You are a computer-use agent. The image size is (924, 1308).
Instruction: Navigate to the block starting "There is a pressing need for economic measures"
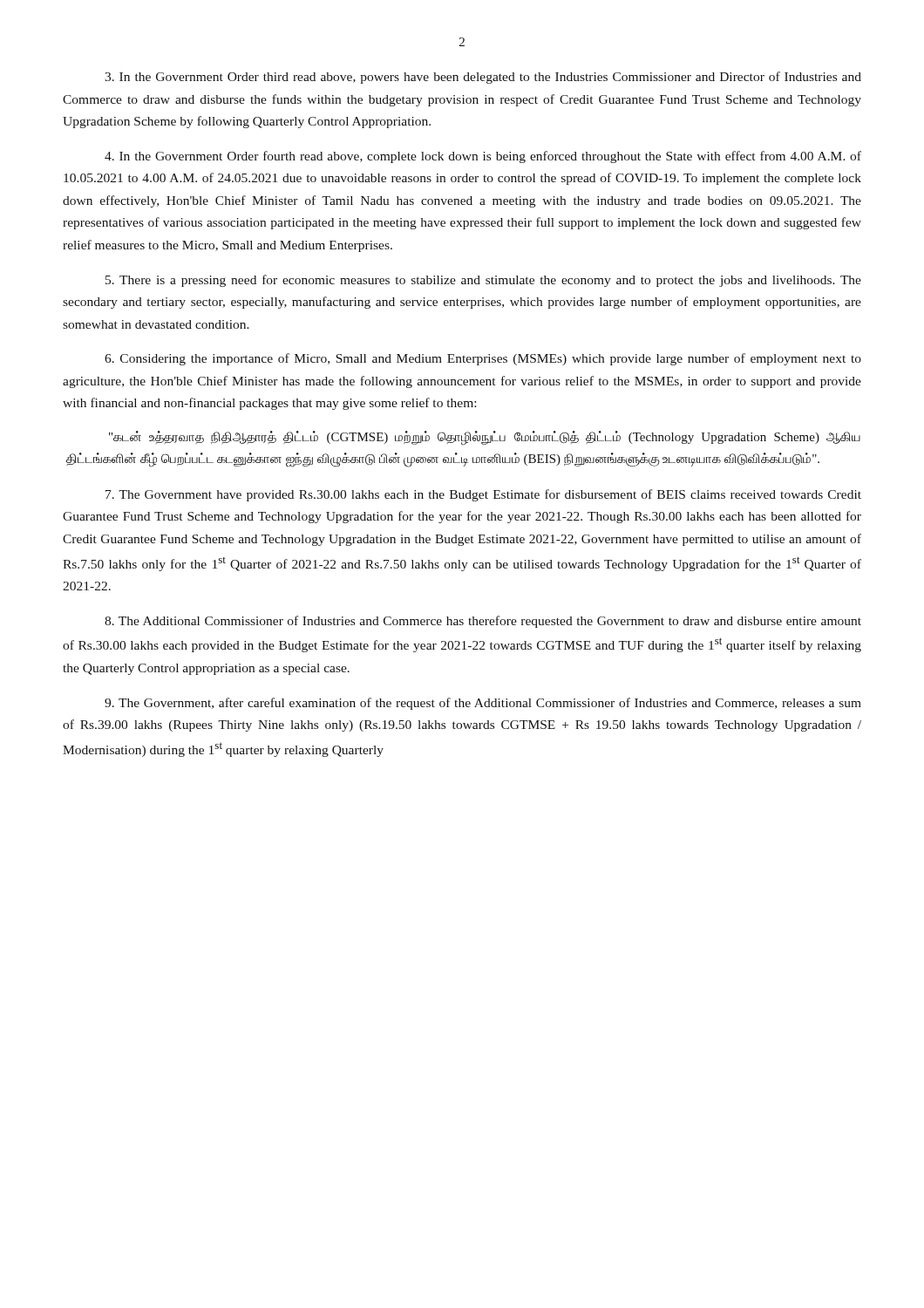click(x=462, y=301)
